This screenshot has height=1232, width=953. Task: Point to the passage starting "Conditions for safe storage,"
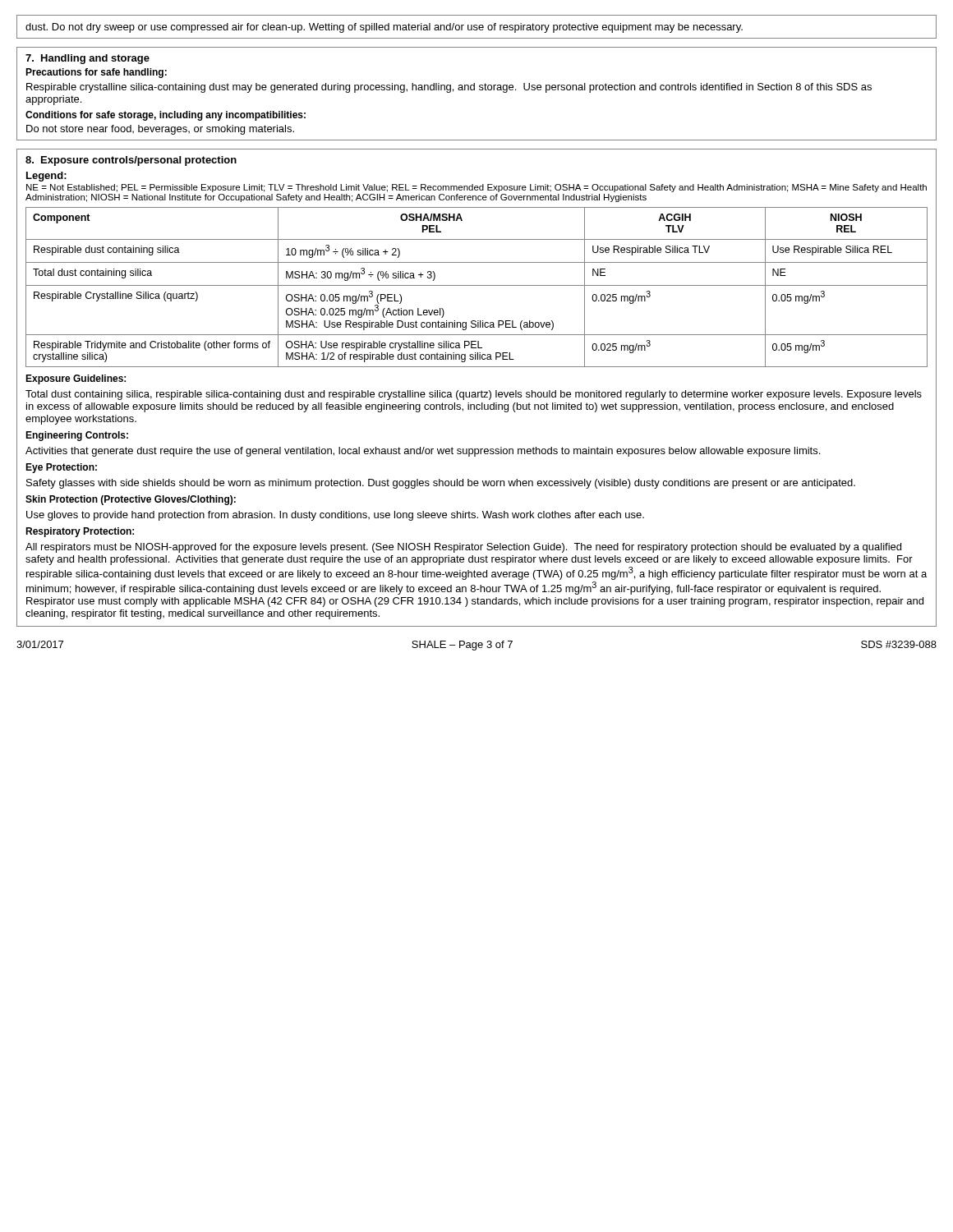[x=166, y=115]
